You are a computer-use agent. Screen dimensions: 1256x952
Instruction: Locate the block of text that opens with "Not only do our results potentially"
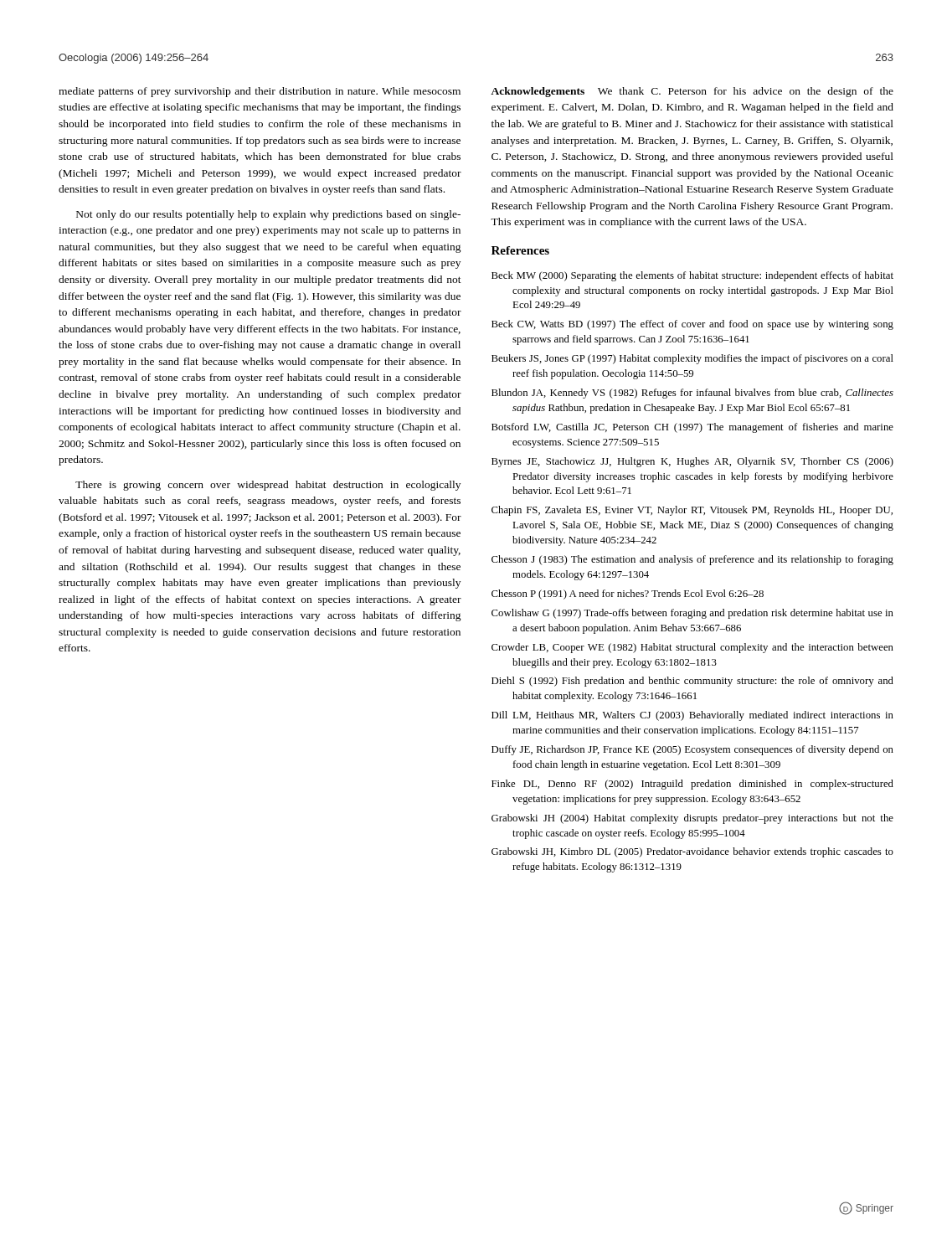coord(260,337)
